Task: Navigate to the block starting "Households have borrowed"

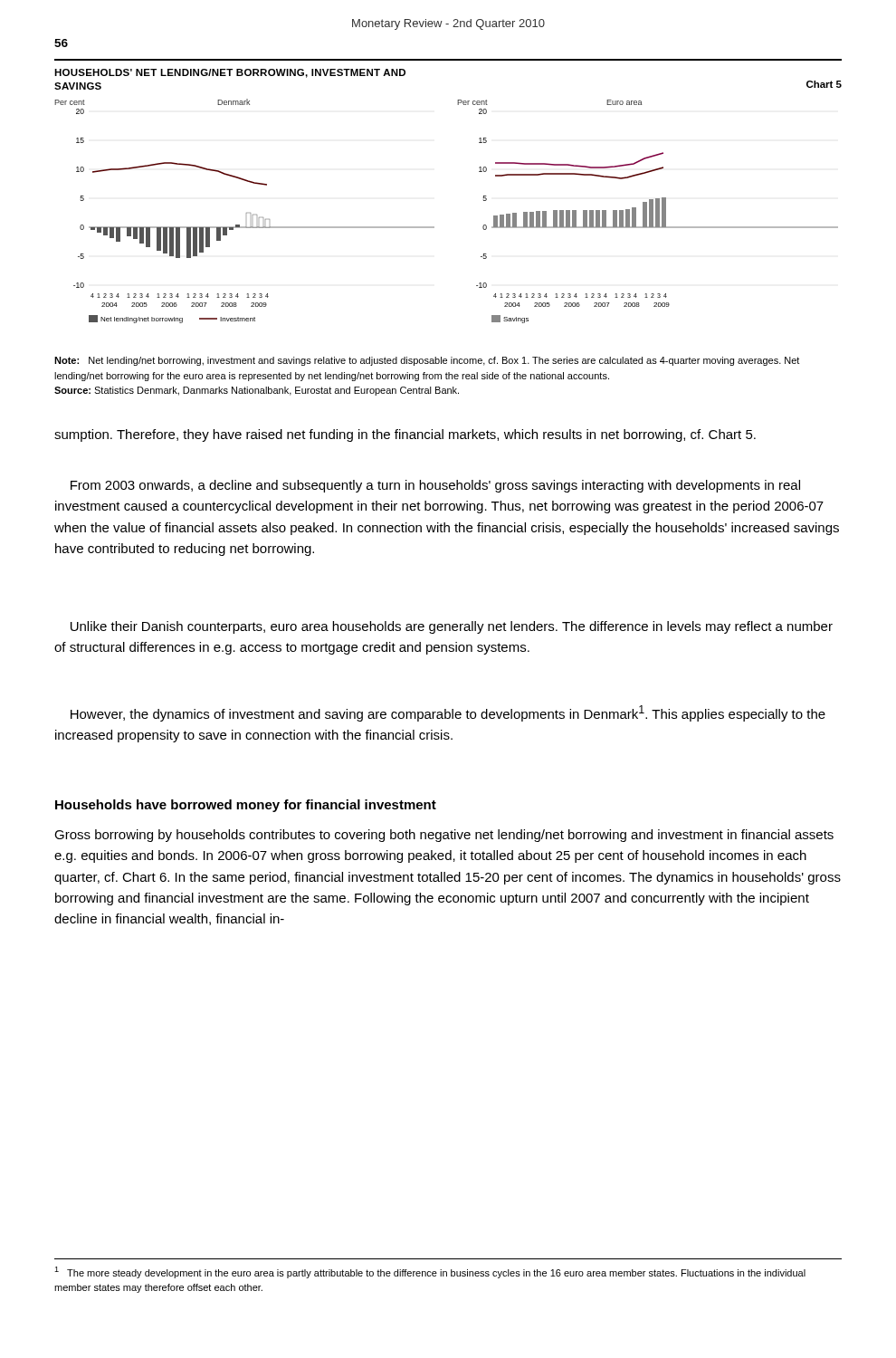Action: point(245,804)
